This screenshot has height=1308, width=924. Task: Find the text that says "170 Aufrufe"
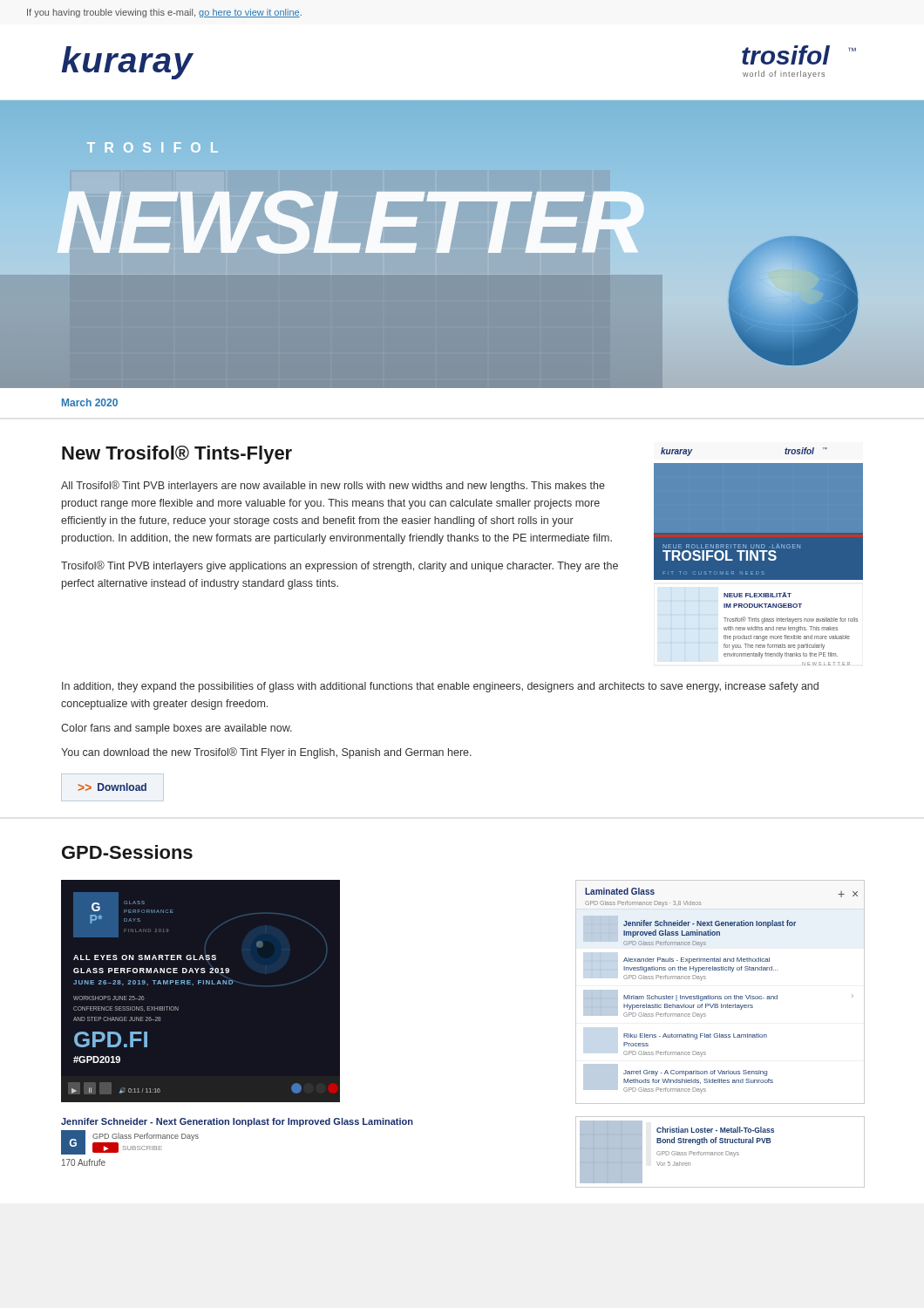click(83, 1163)
